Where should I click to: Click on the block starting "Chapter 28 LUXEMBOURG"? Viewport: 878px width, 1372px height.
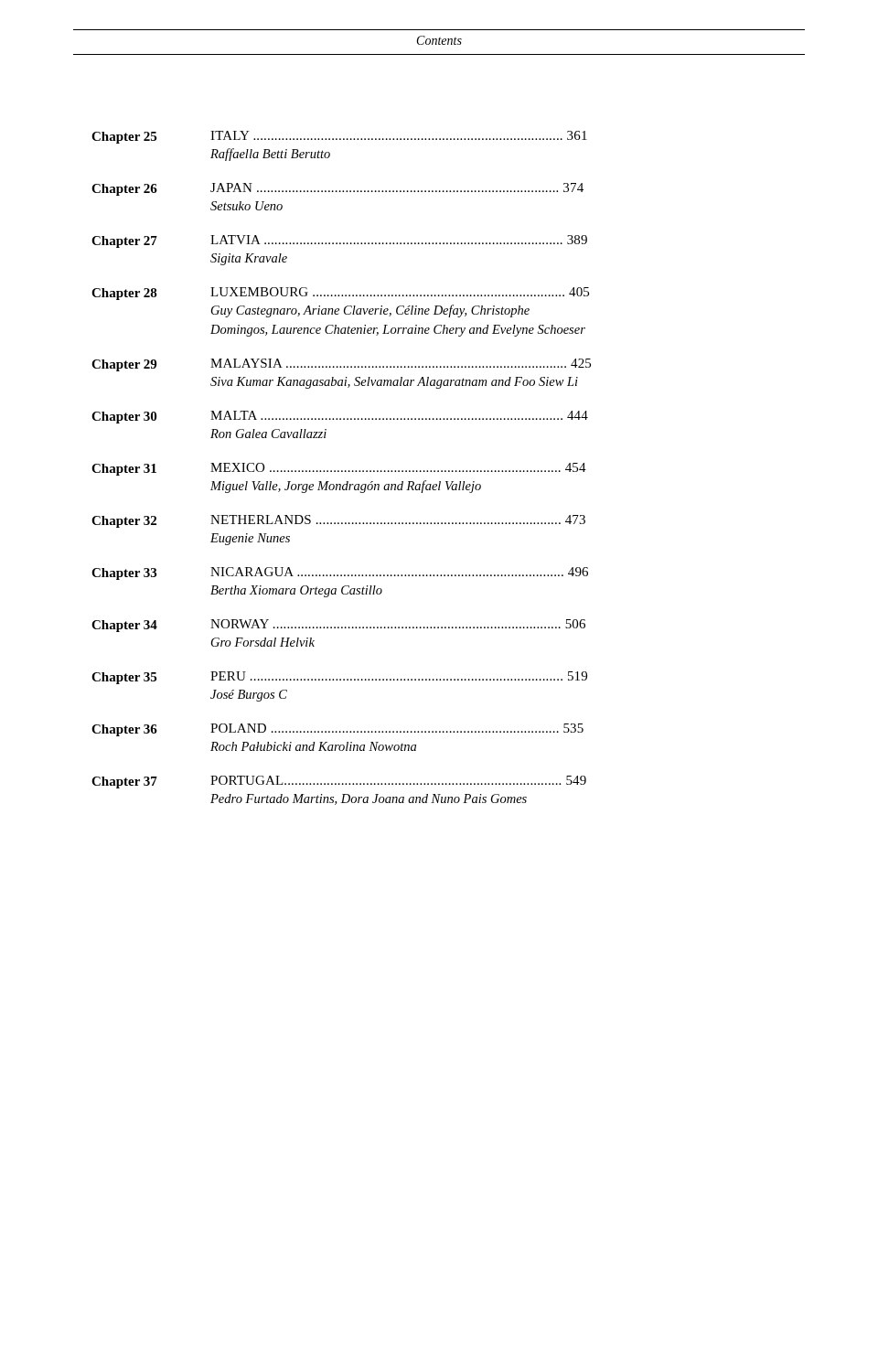pyautogui.click(x=448, y=307)
